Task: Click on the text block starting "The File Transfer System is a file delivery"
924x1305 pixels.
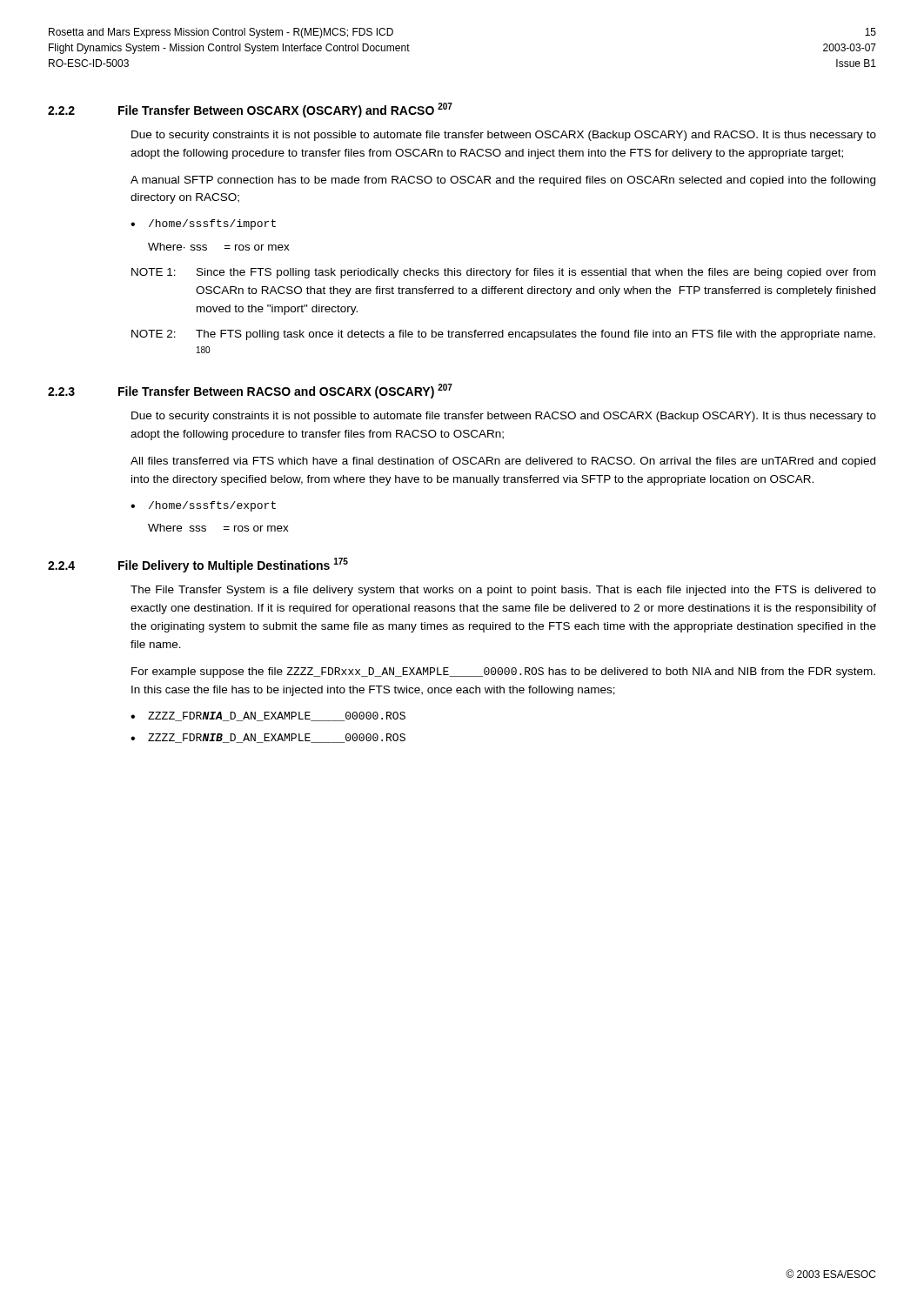Action: [x=503, y=617]
